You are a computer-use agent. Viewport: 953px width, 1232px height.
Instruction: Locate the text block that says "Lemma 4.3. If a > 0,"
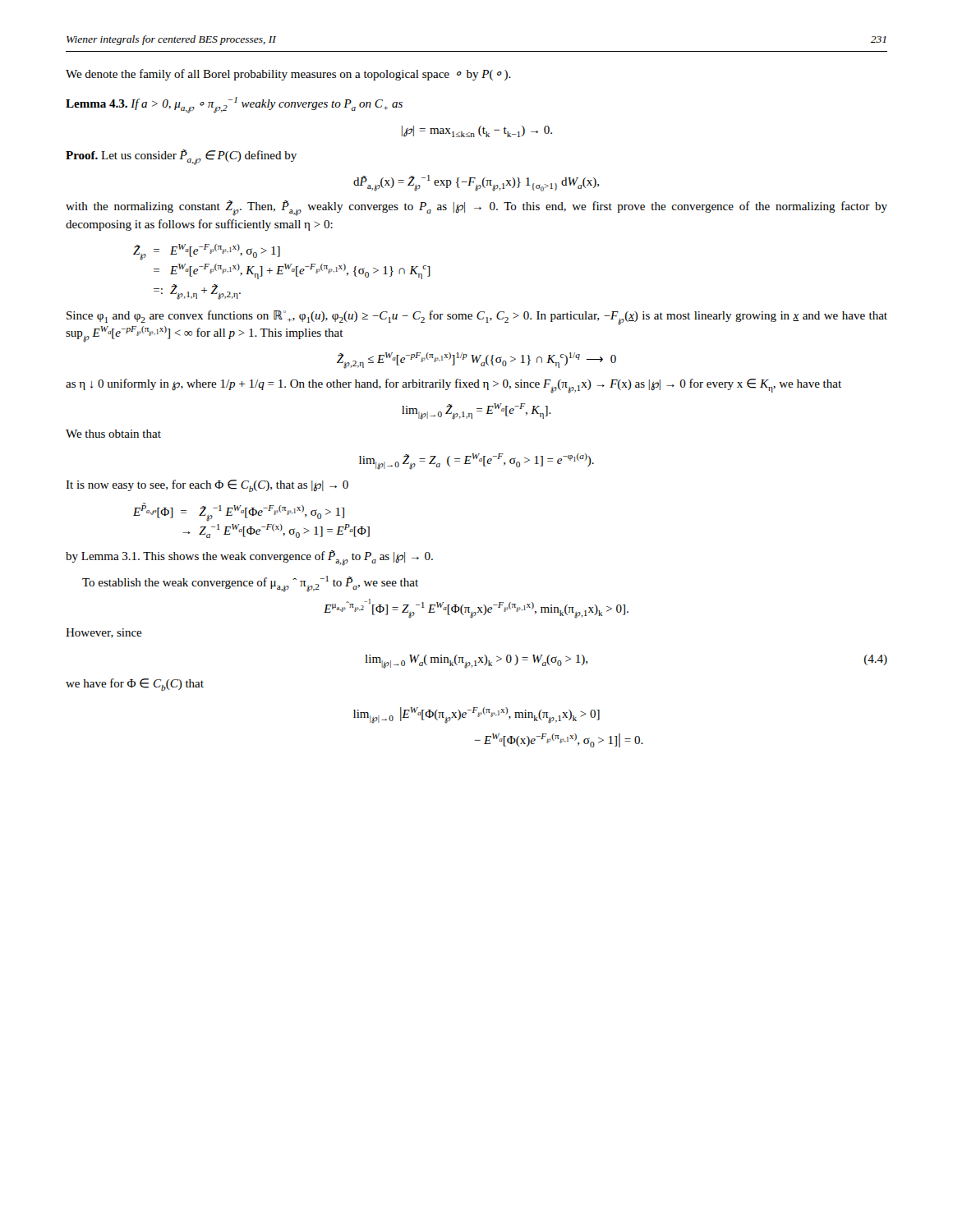476,117
